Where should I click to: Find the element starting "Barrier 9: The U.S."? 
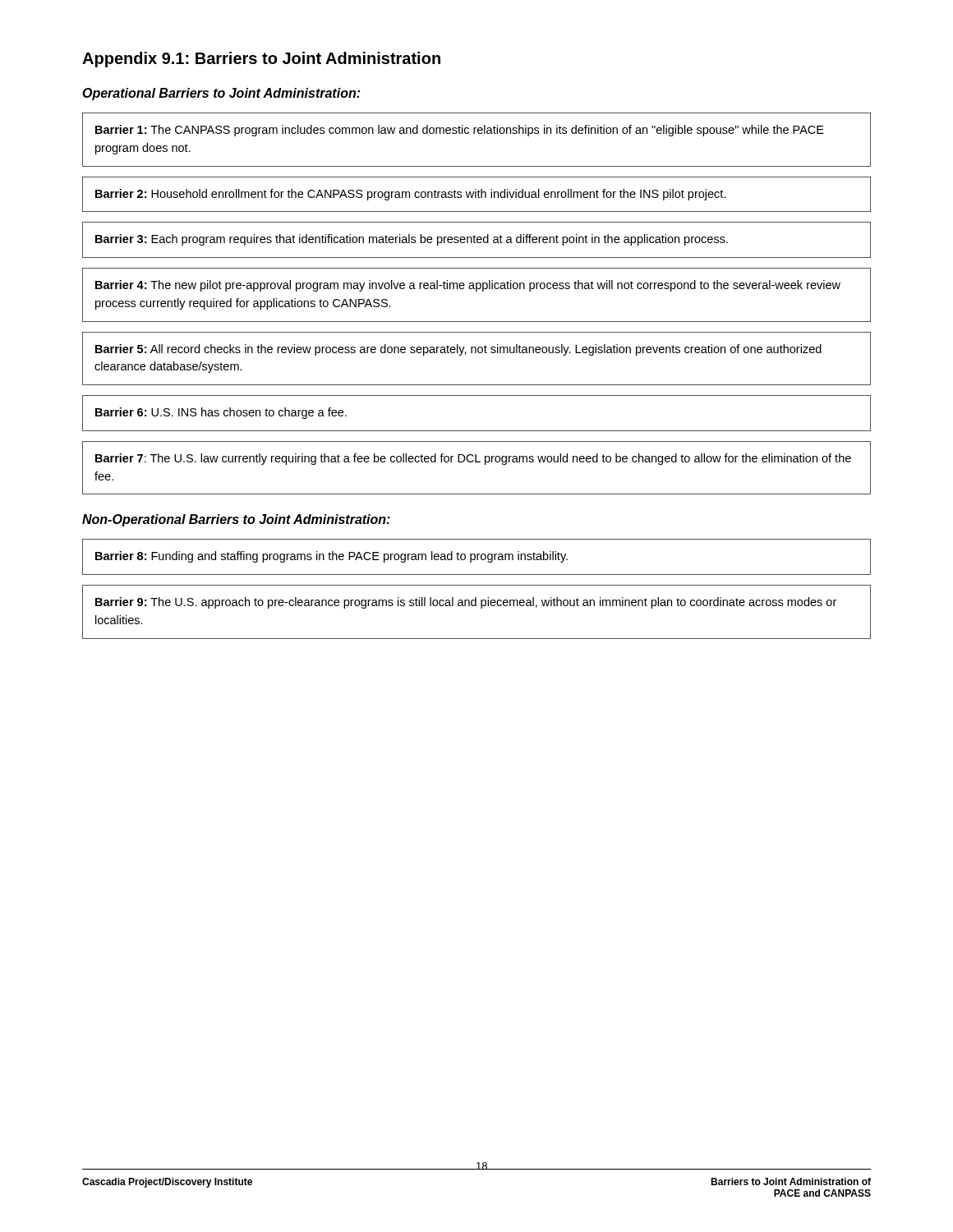tap(465, 611)
